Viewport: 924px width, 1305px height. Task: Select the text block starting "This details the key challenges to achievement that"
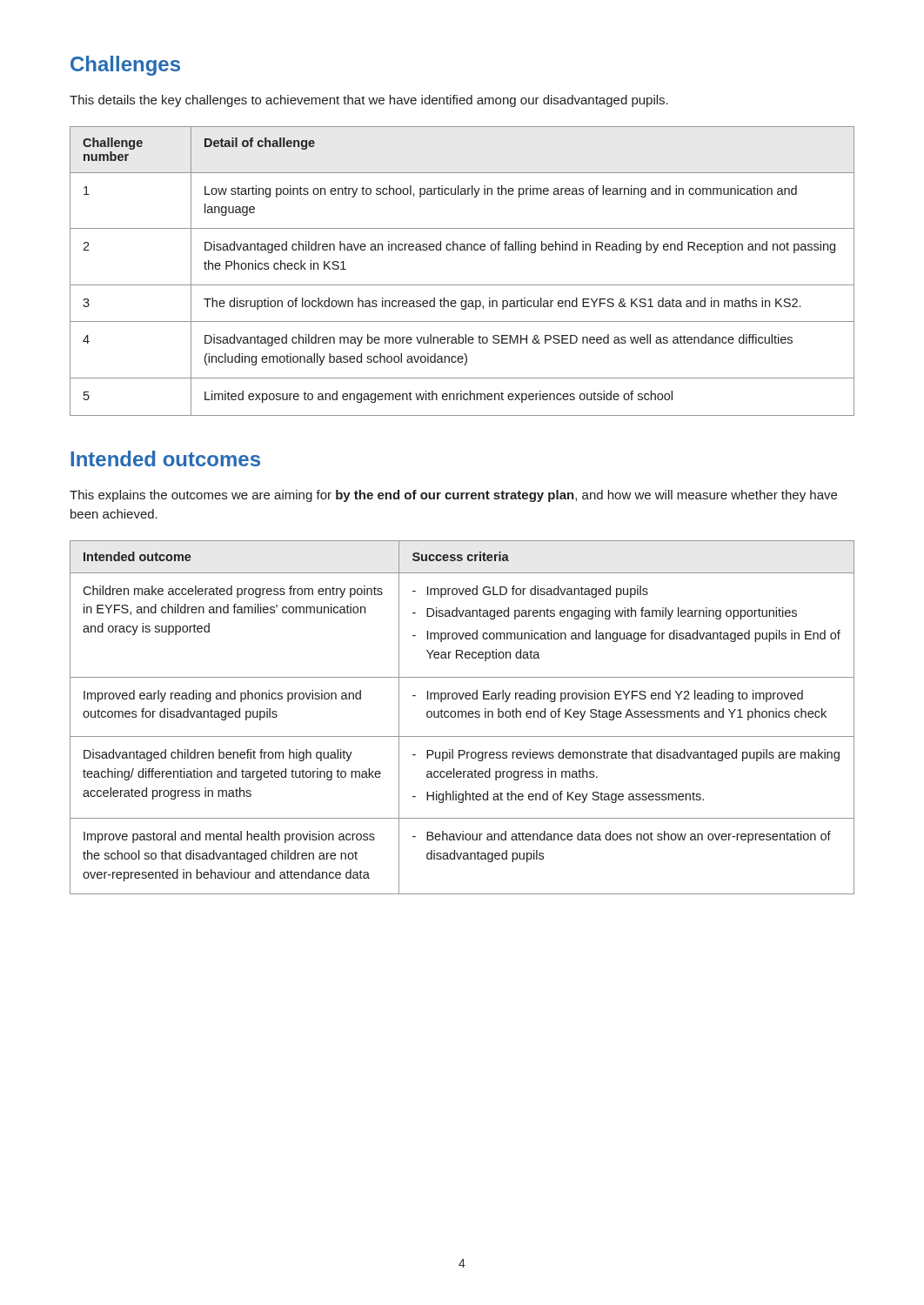462,100
